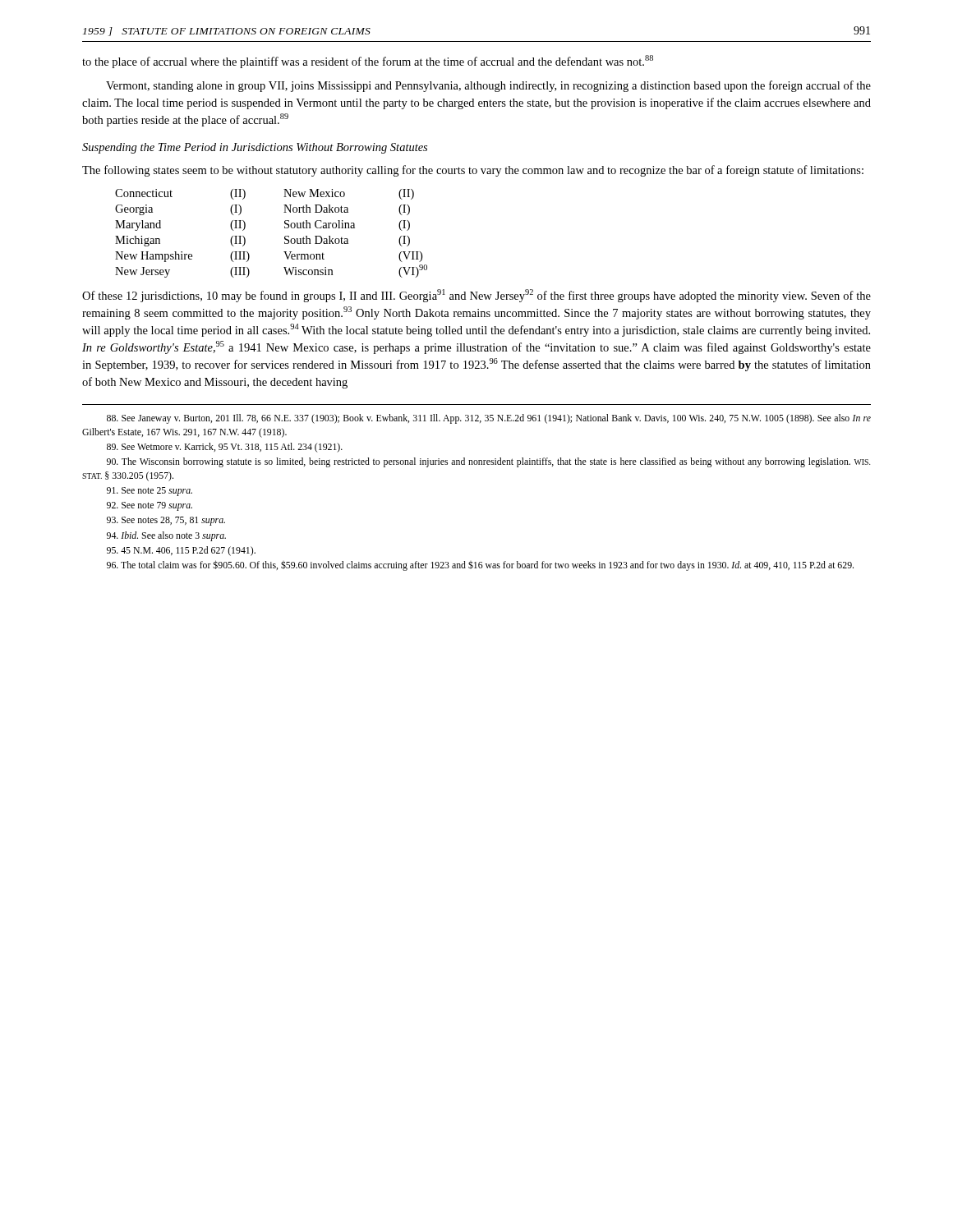Viewport: 953px width, 1232px height.
Task: Locate the text block containing "to the place of accrual where the plaintiff"
Action: (x=476, y=62)
